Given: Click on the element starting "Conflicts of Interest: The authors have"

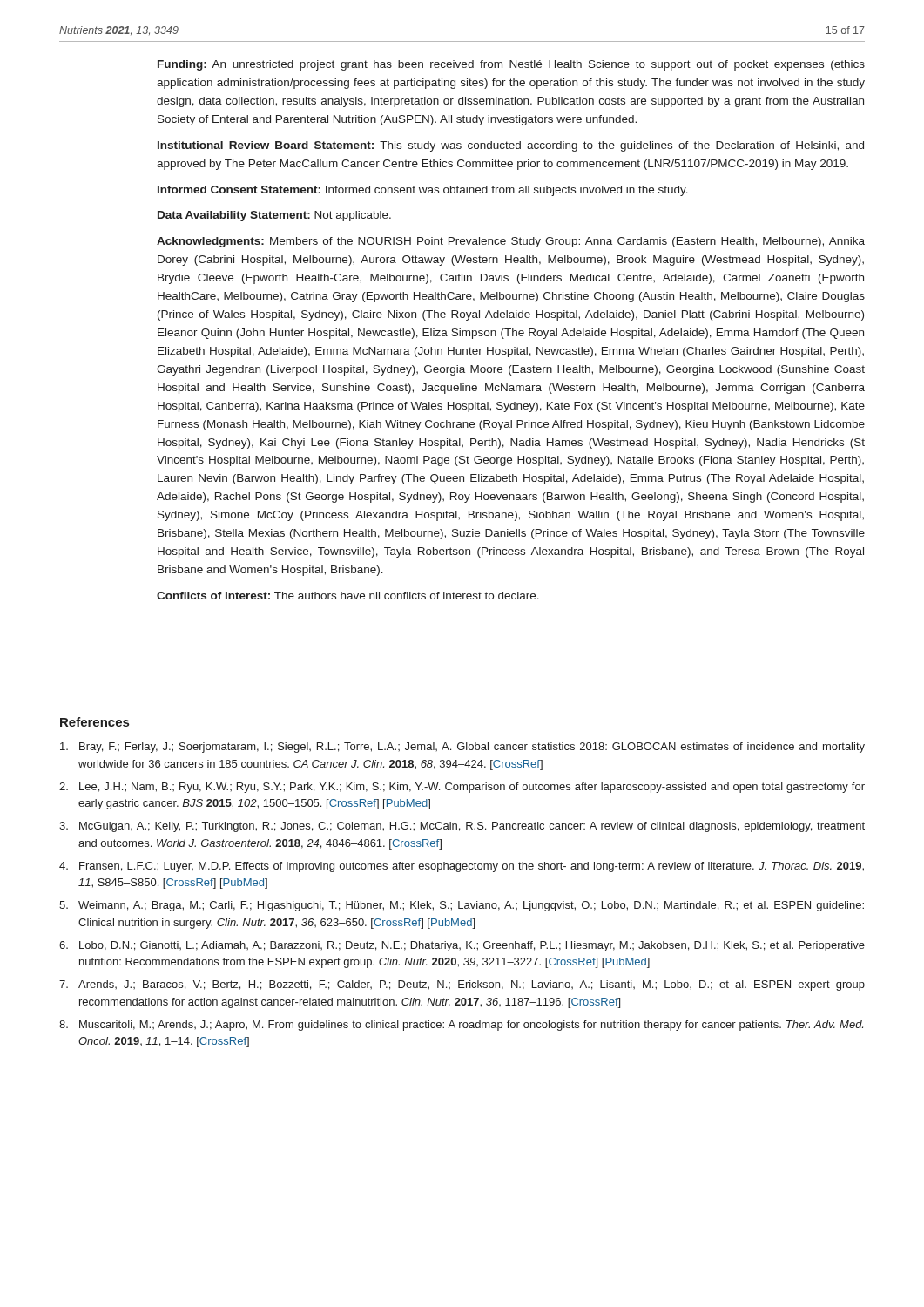Looking at the screenshot, I should pos(348,595).
